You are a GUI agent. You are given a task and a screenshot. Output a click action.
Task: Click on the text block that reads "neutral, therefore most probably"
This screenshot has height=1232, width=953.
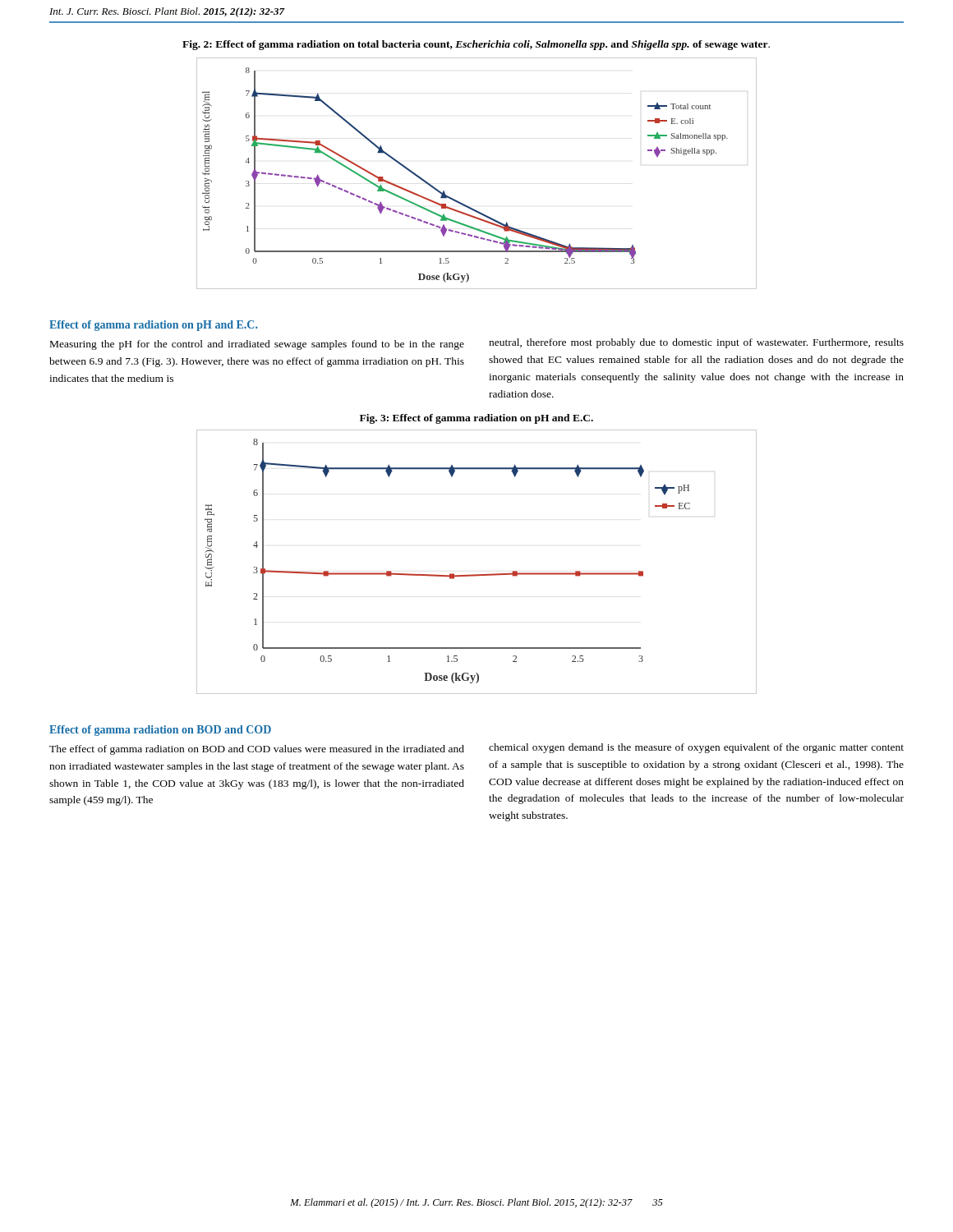[696, 368]
